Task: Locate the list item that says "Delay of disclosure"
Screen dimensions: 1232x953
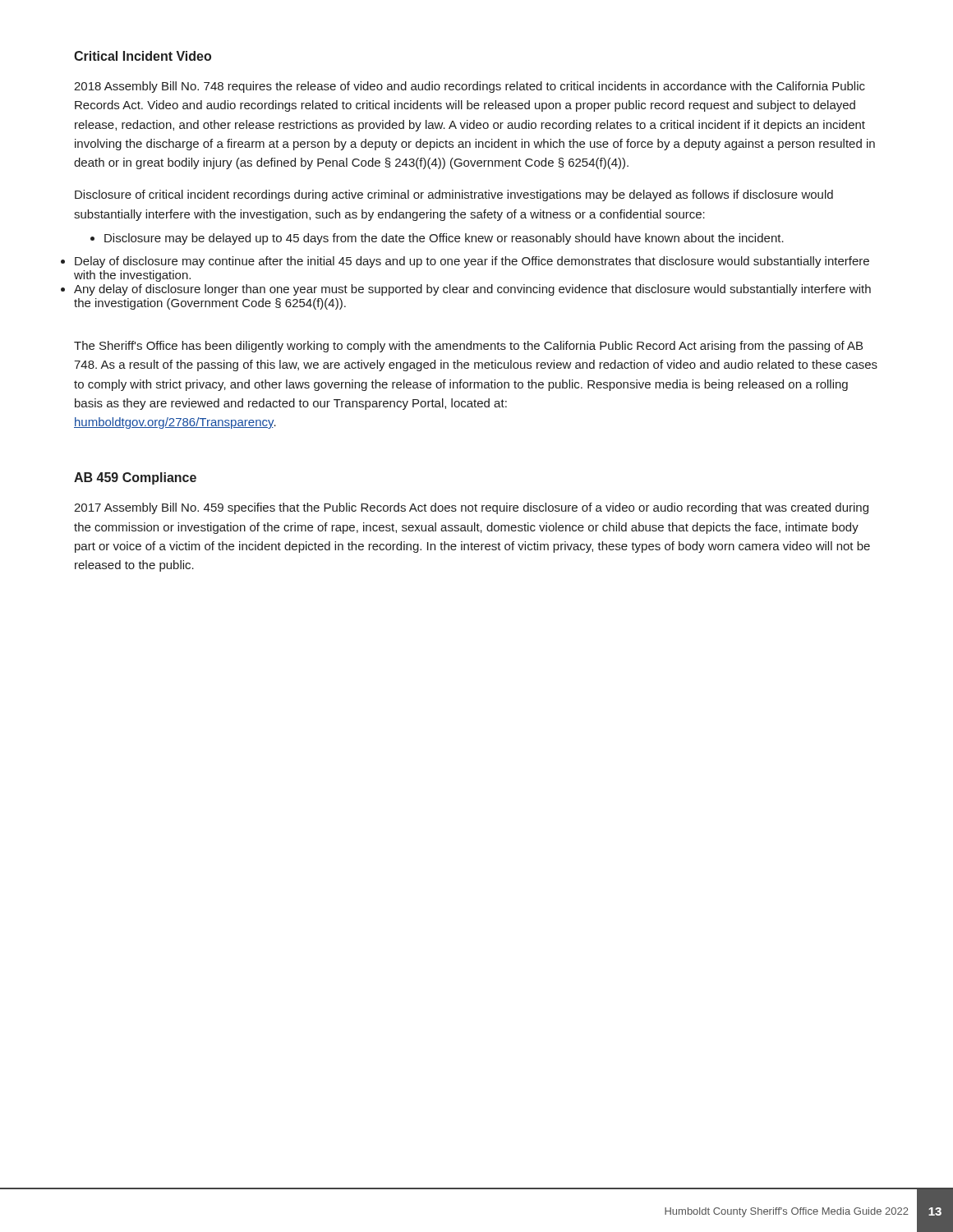Action: (x=476, y=268)
